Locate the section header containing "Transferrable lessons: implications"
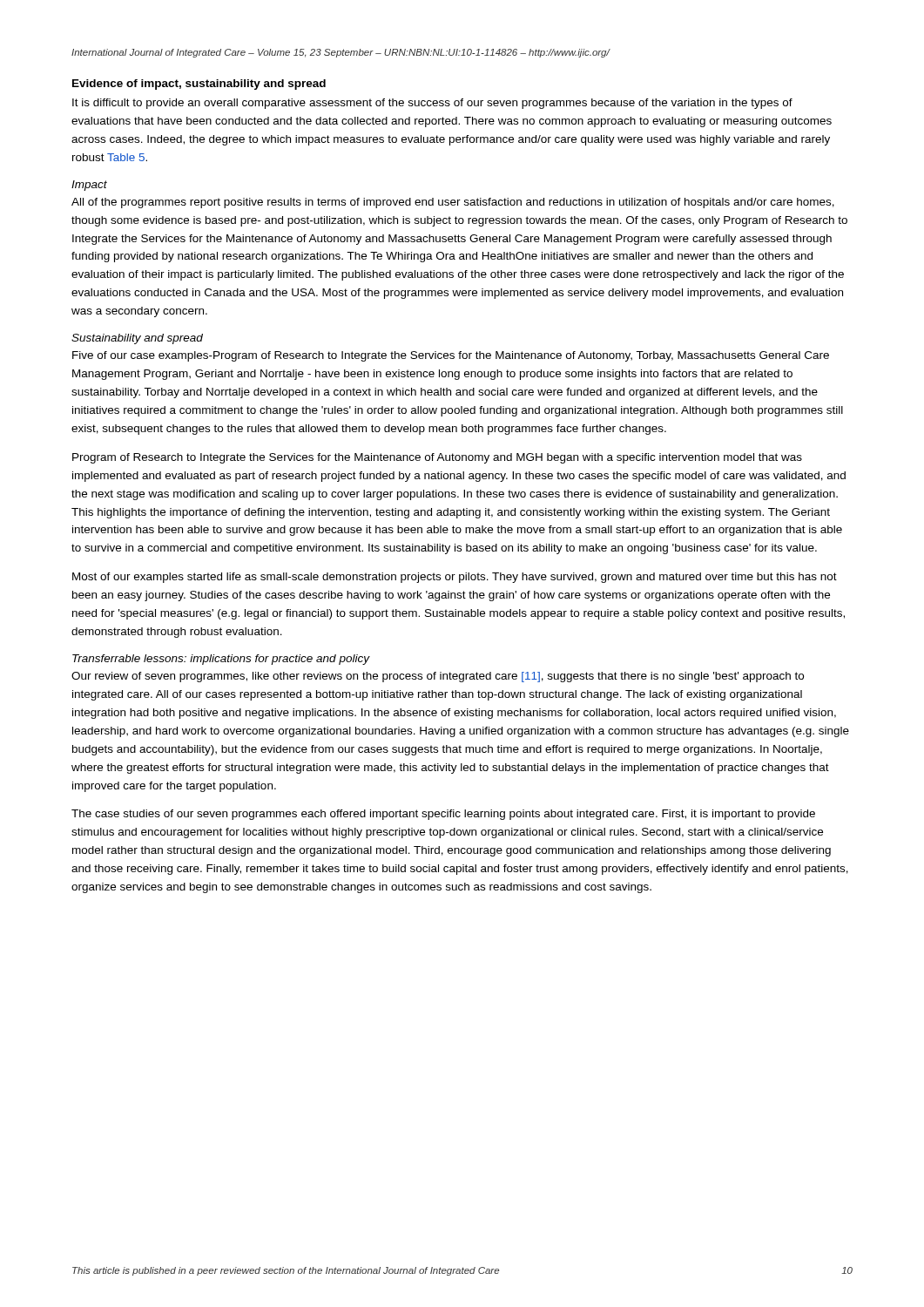This screenshot has width=924, height=1307. (220, 658)
